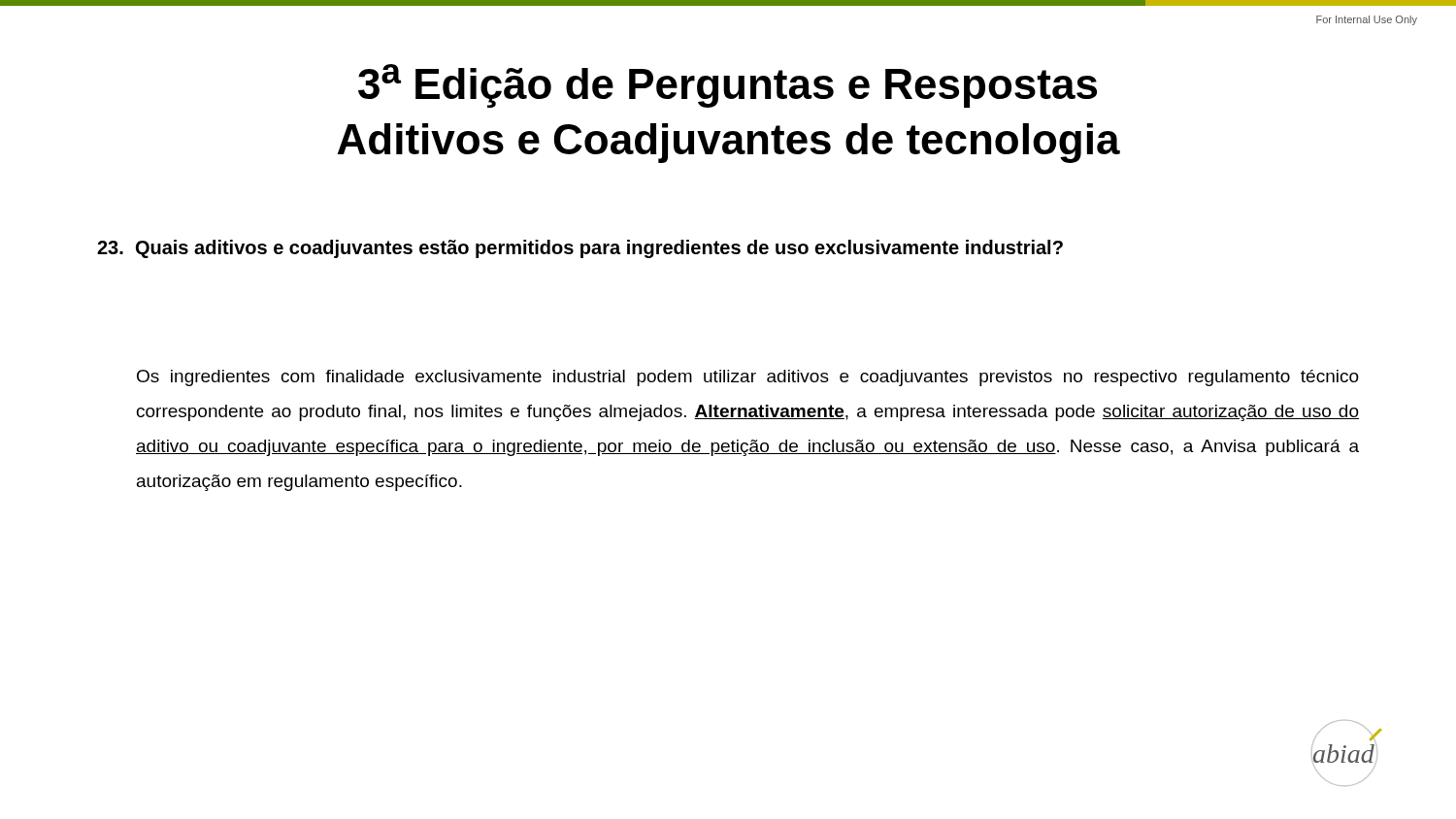This screenshot has width=1456, height=819.
Task: Click on the region starting "23. Quais aditivos e coadjuvantes estão"
Action: [728, 247]
